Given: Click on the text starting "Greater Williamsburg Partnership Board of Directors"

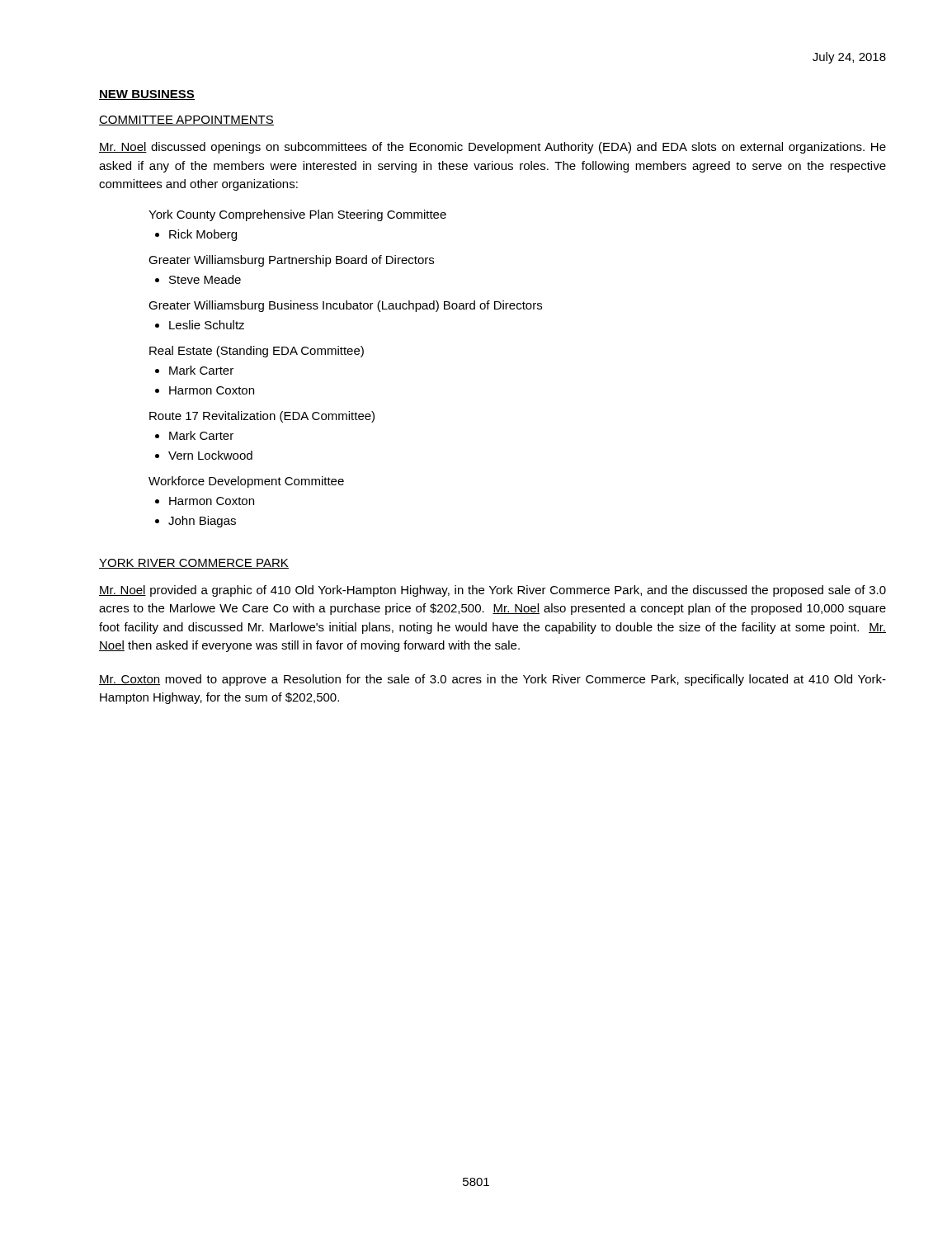Looking at the screenshot, I should (x=291, y=261).
